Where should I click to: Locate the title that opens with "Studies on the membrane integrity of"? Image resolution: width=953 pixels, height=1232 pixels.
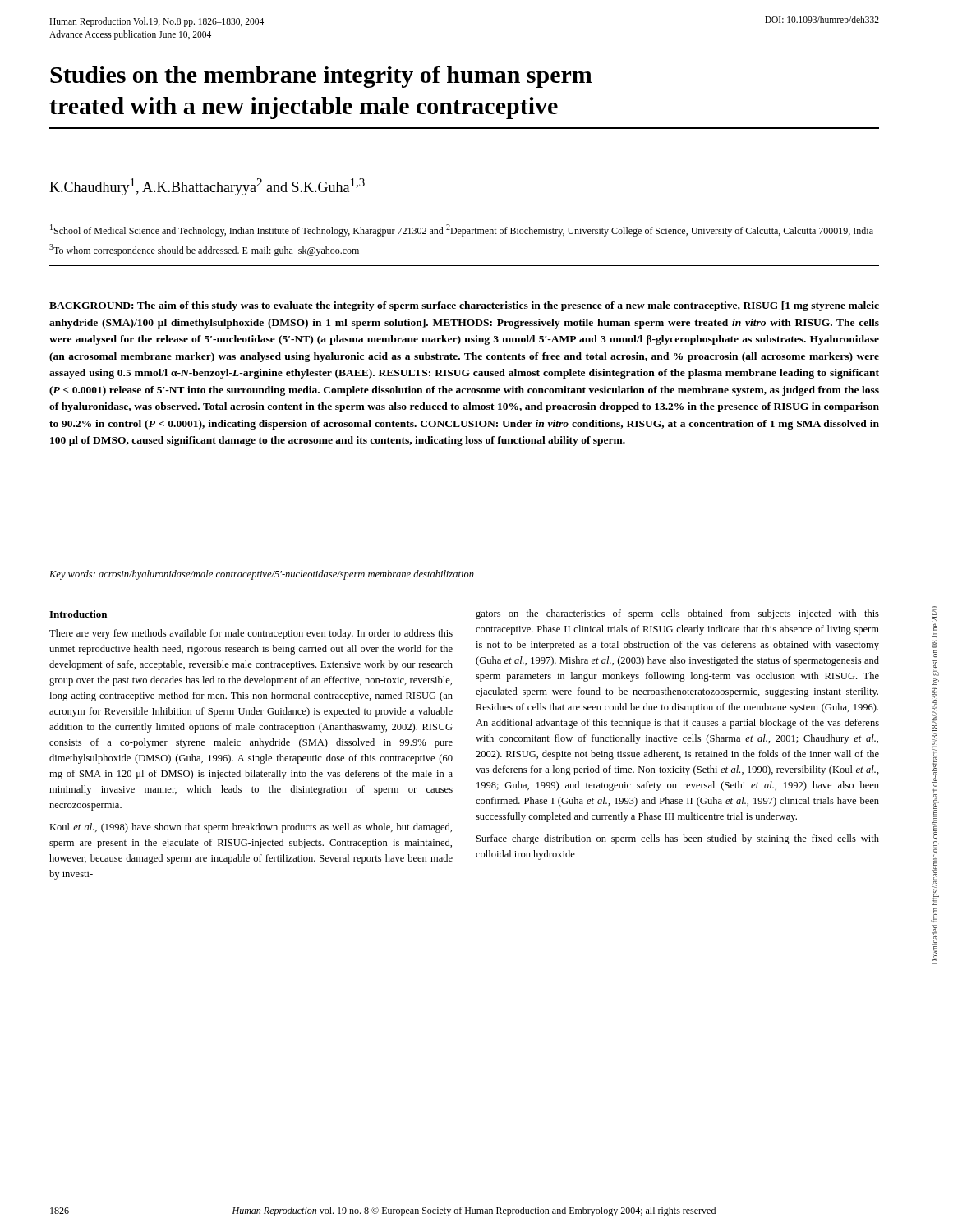[464, 94]
